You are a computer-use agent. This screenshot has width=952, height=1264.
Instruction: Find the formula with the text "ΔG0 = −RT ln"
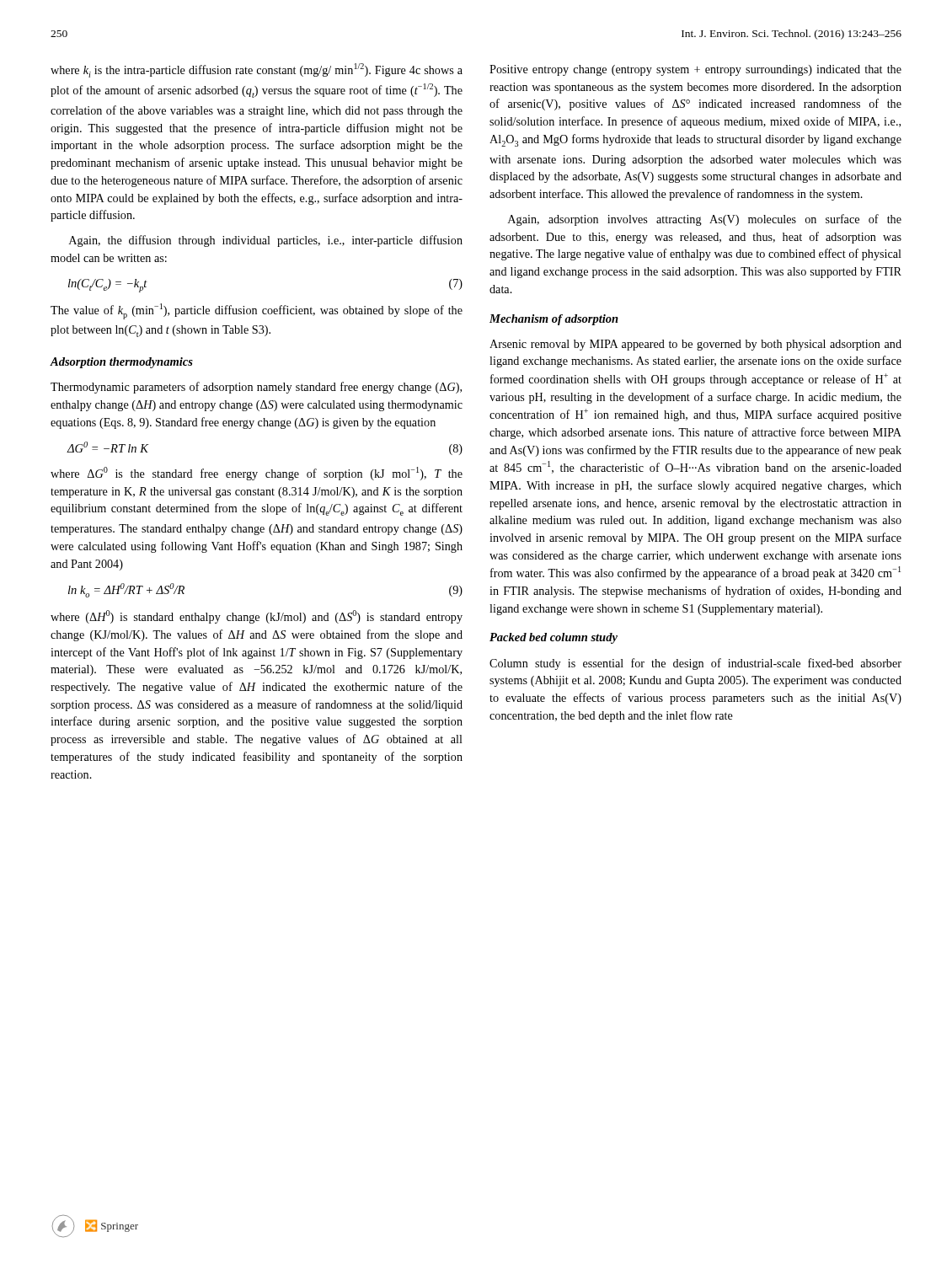click(x=114, y=449)
